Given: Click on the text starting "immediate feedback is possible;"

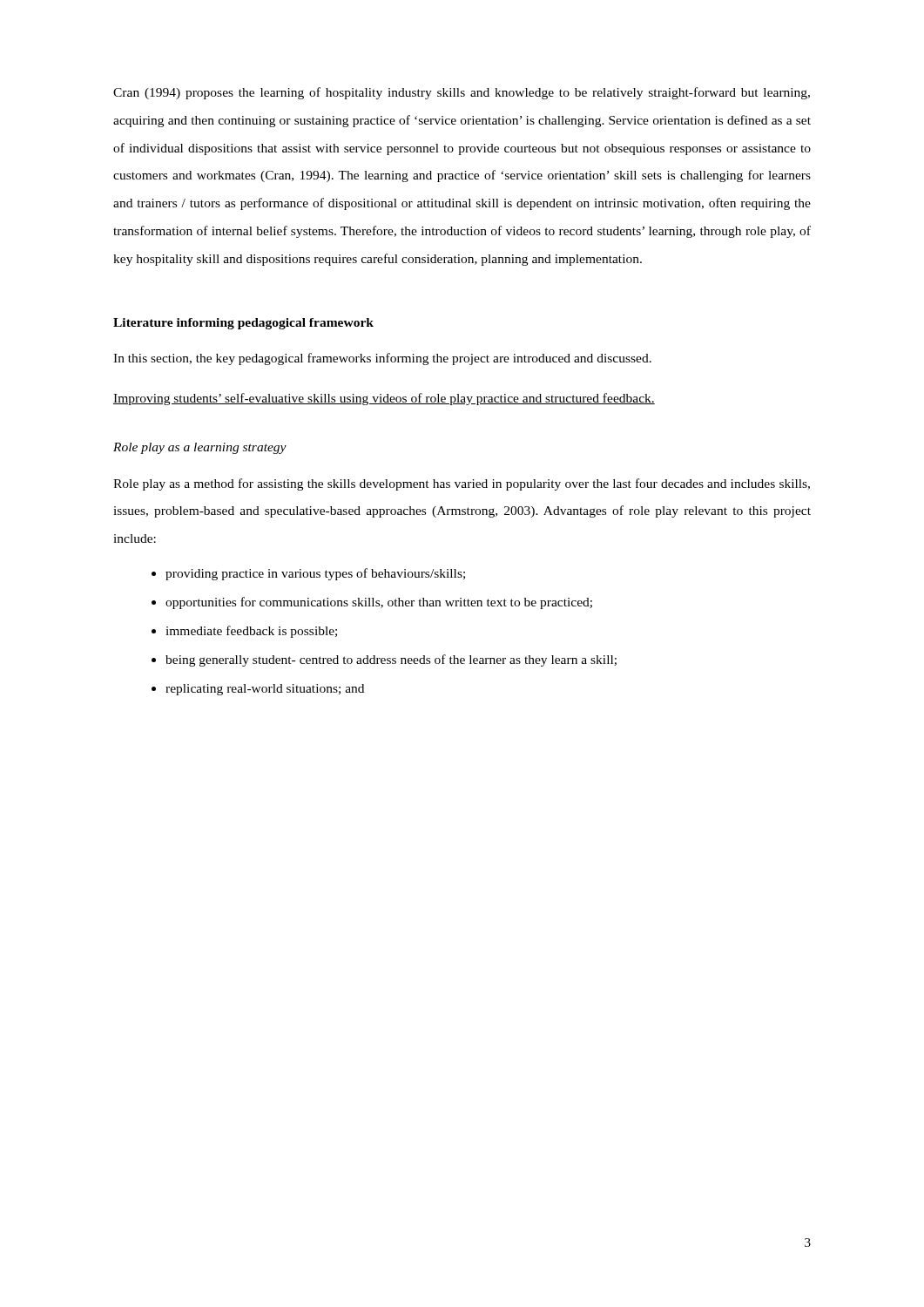Looking at the screenshot, I should point(252,630).
